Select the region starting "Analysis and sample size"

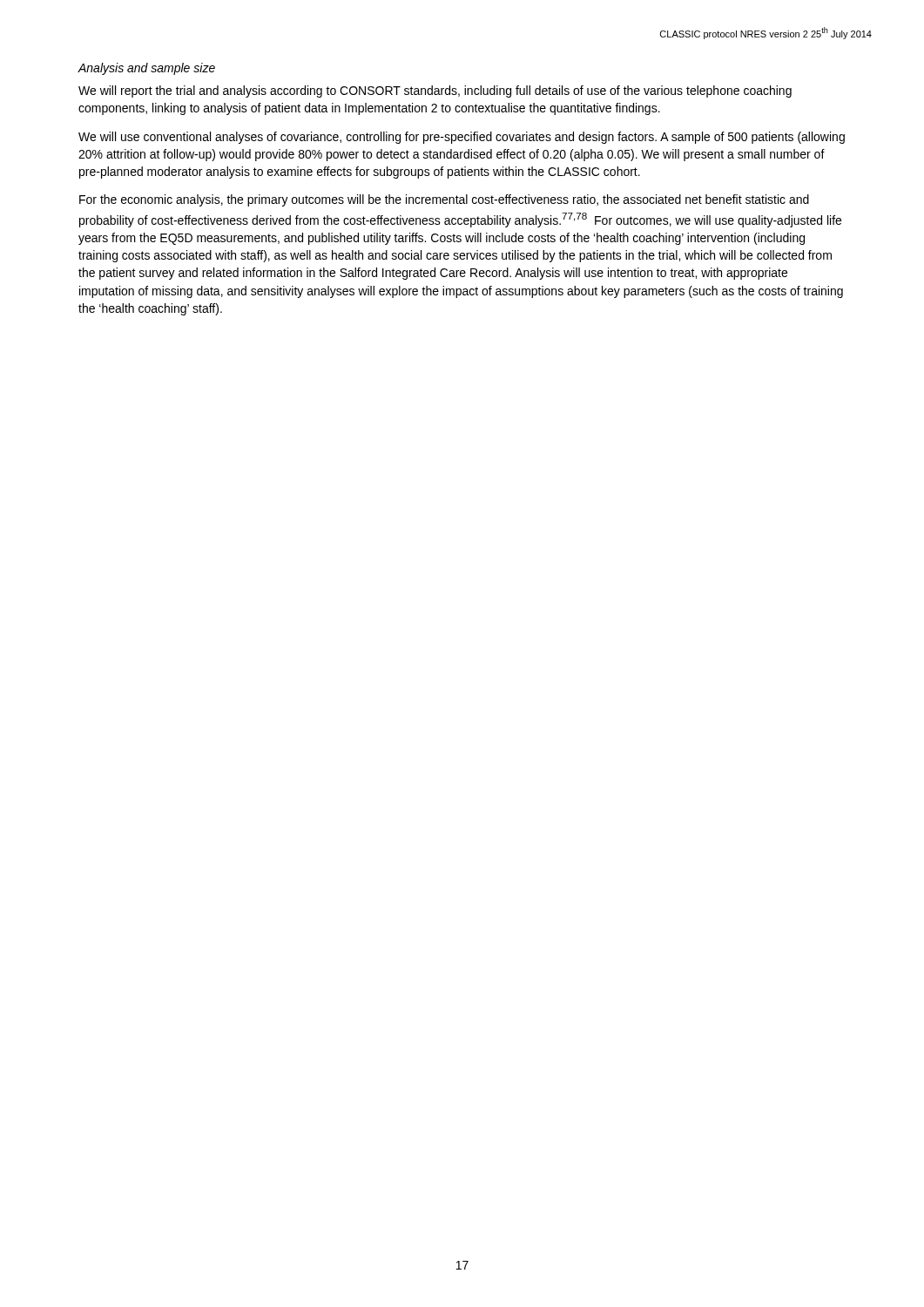(147, 68)
